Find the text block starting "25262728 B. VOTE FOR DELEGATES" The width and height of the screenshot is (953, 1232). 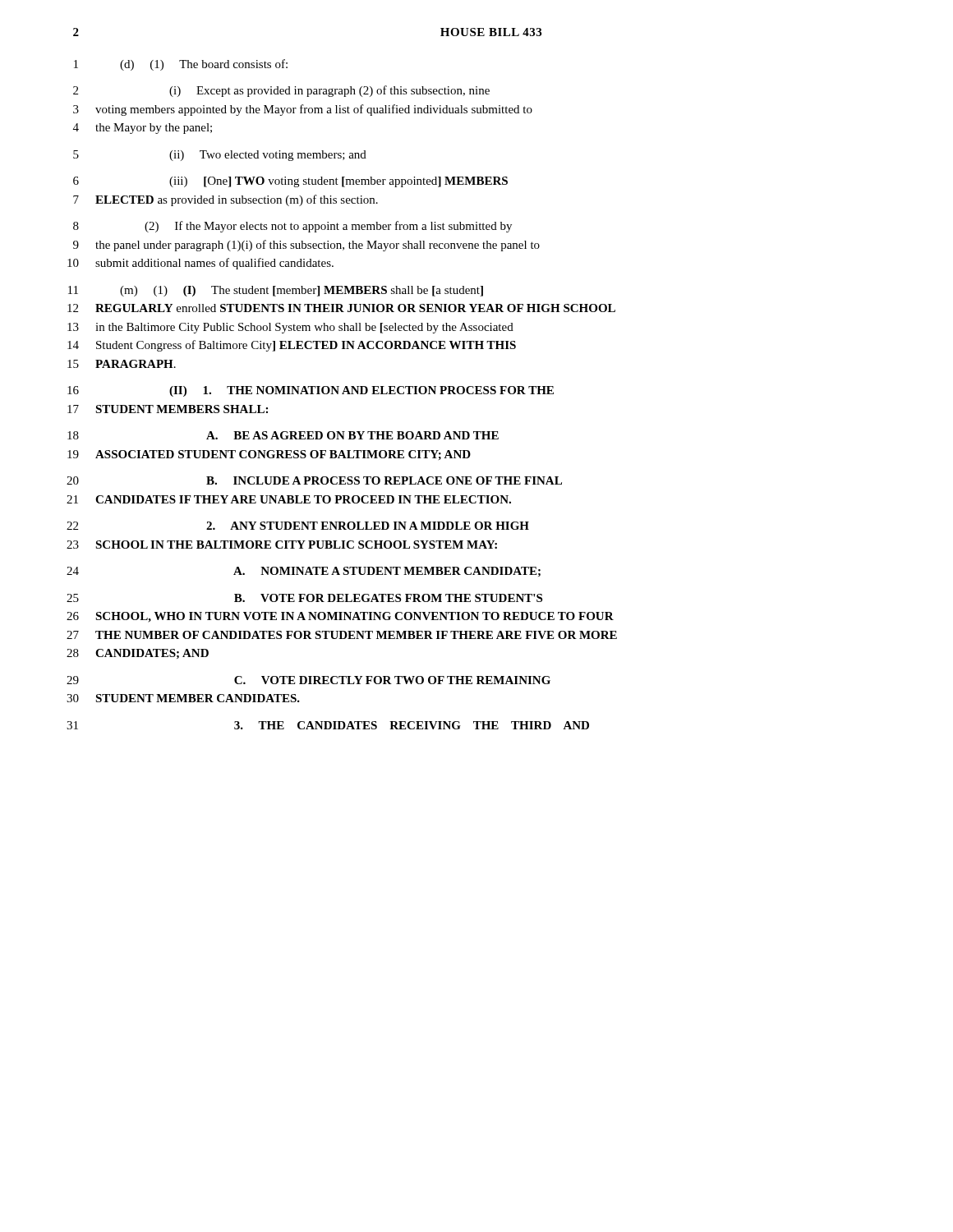(x=468, y=625)
